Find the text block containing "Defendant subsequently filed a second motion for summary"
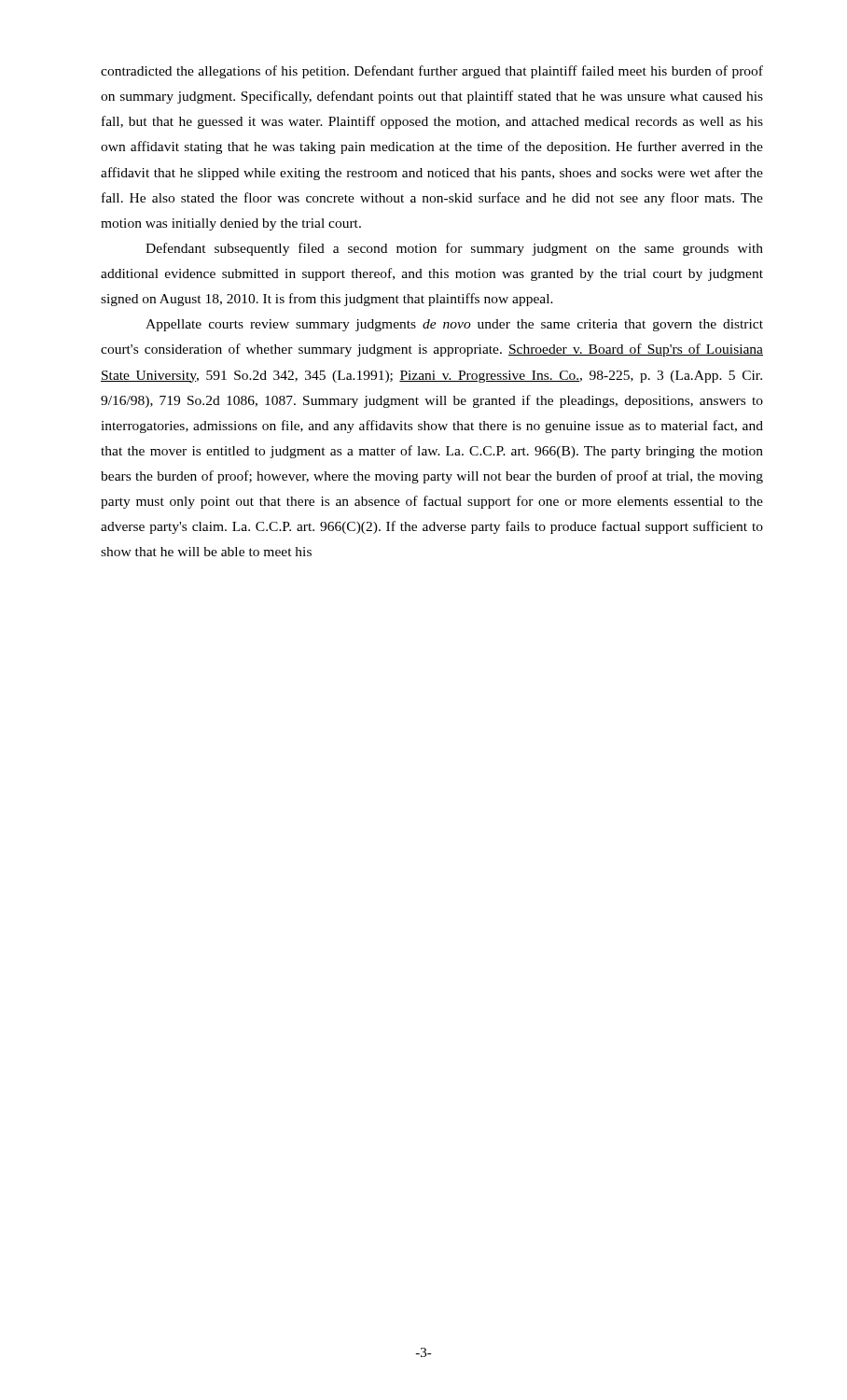The image size is (847, 1400). (432, 273)
